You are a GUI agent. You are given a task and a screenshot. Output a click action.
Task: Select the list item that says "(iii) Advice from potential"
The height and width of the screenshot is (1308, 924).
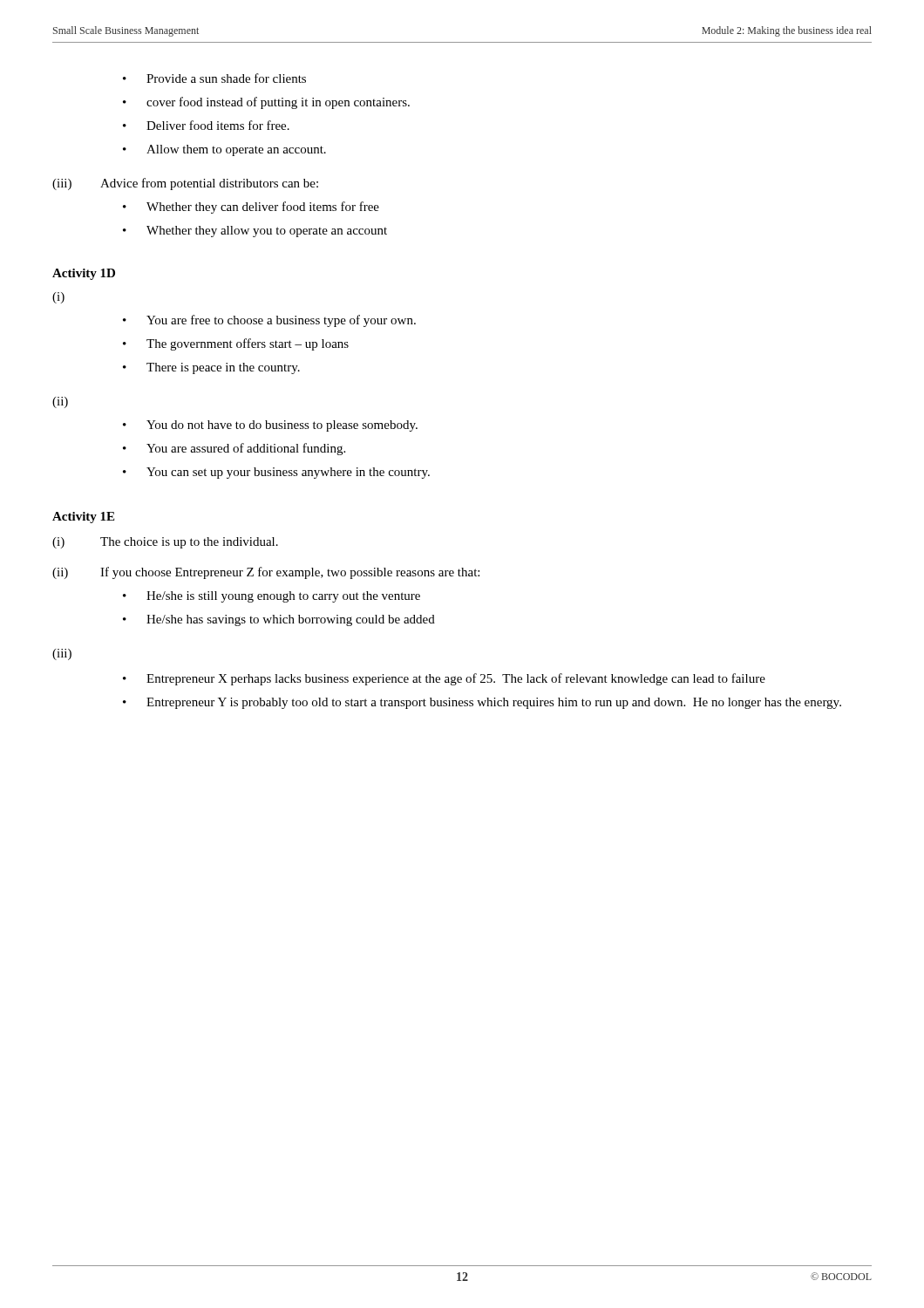(x=185, y=184)
